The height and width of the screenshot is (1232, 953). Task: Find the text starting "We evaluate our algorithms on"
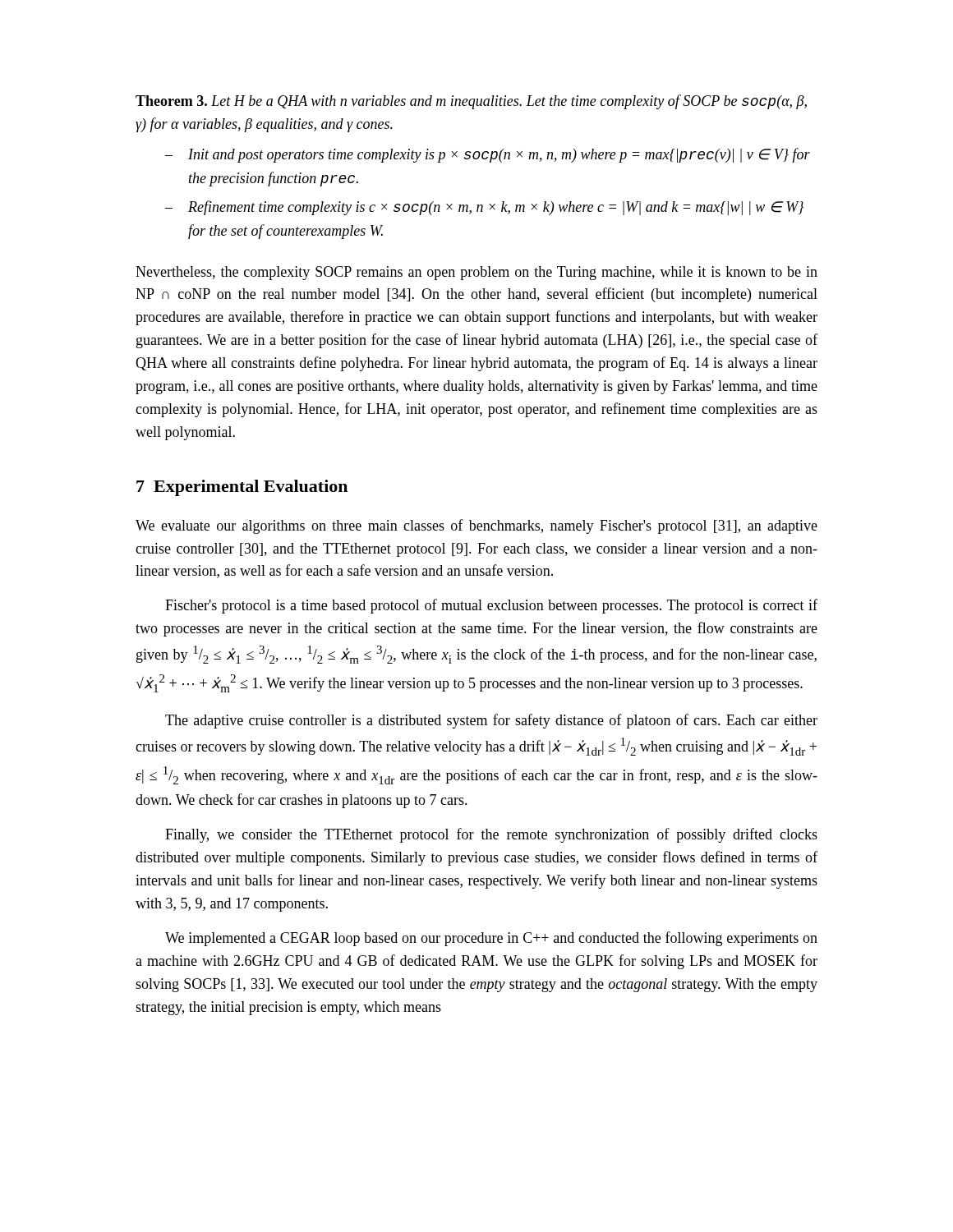pyautogui.click(x=476, y=548)
